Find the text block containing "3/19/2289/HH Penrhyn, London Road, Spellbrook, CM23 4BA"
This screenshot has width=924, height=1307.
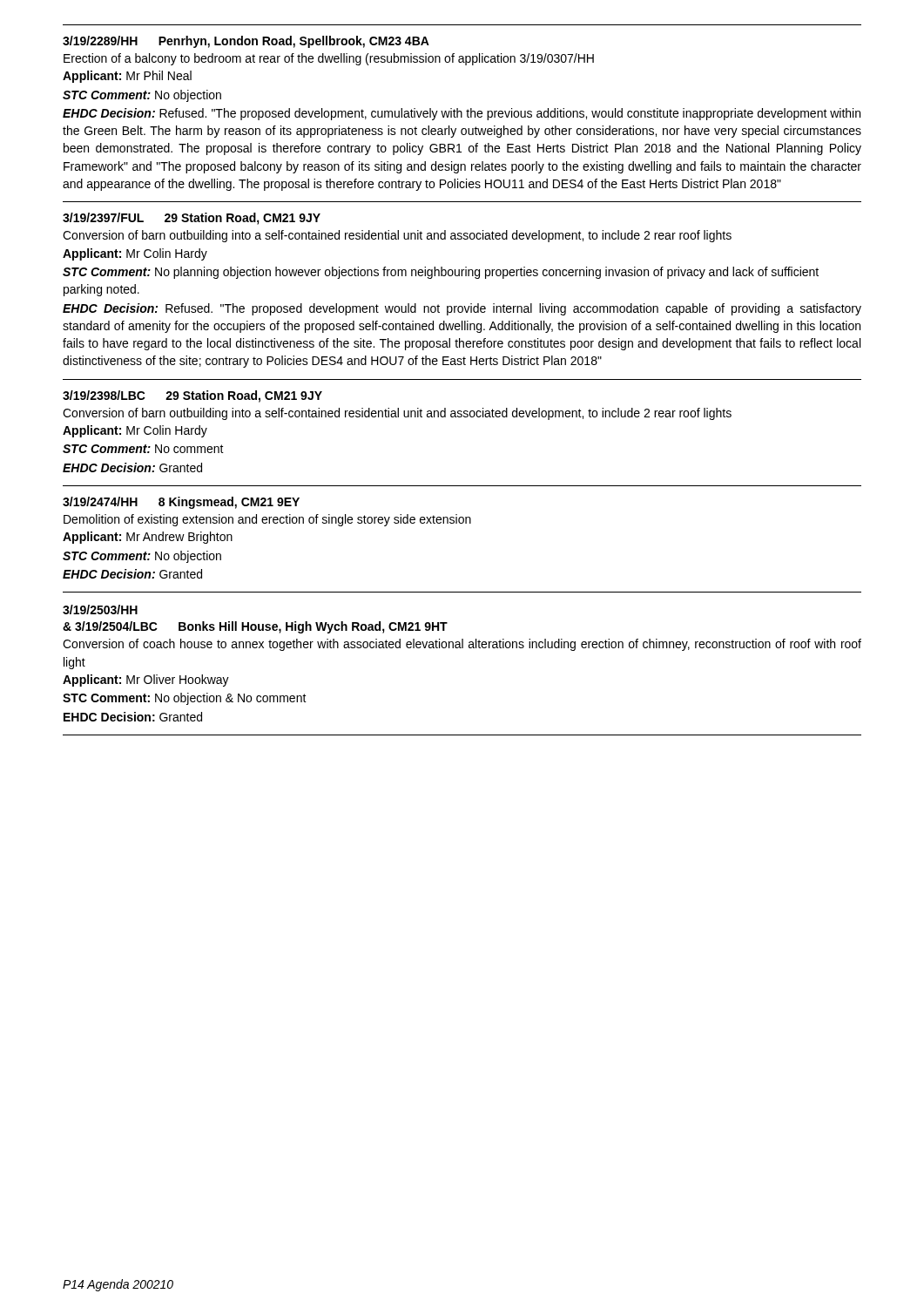pos(462,113)
